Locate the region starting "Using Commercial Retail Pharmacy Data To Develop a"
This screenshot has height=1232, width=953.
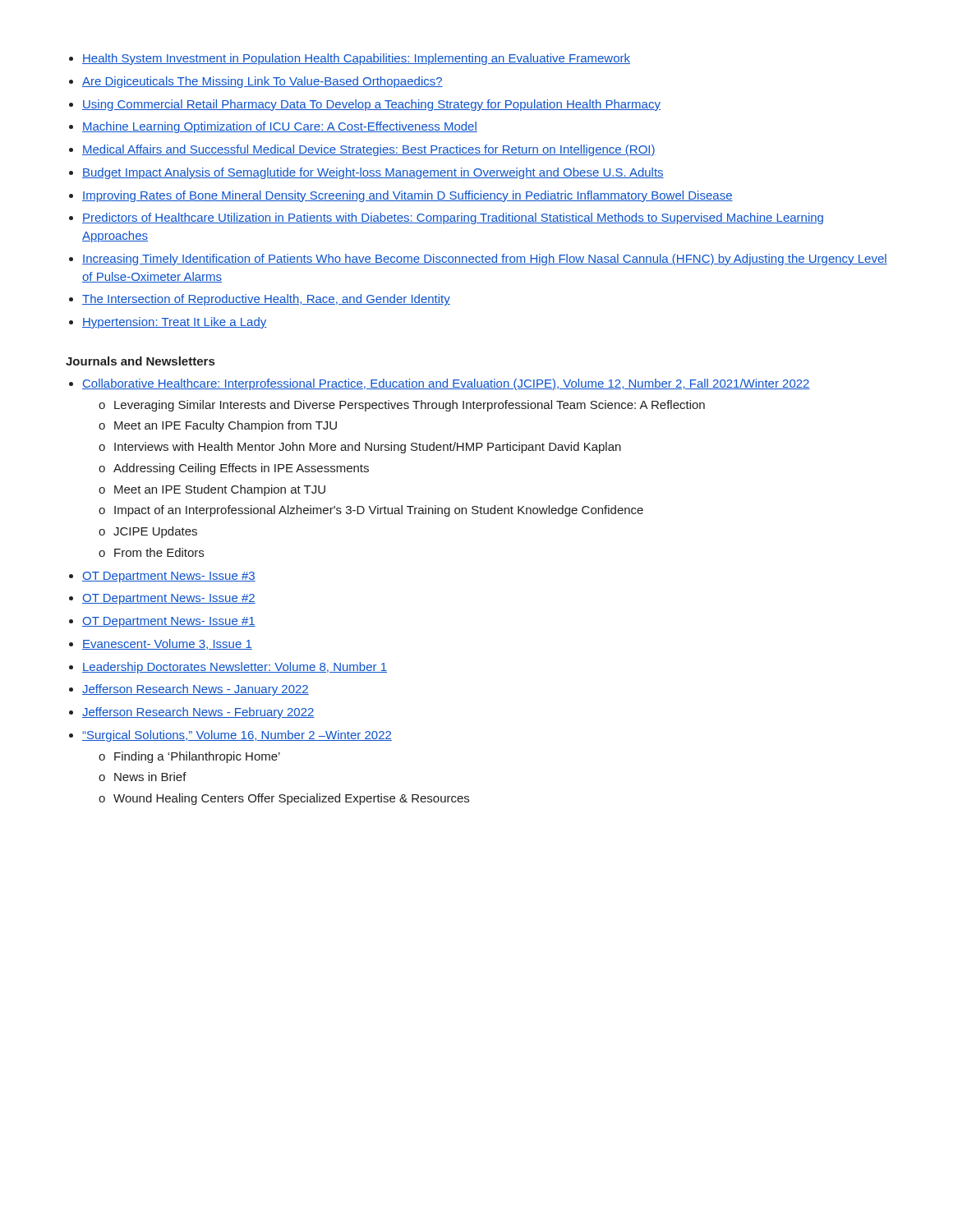point(371,103)
